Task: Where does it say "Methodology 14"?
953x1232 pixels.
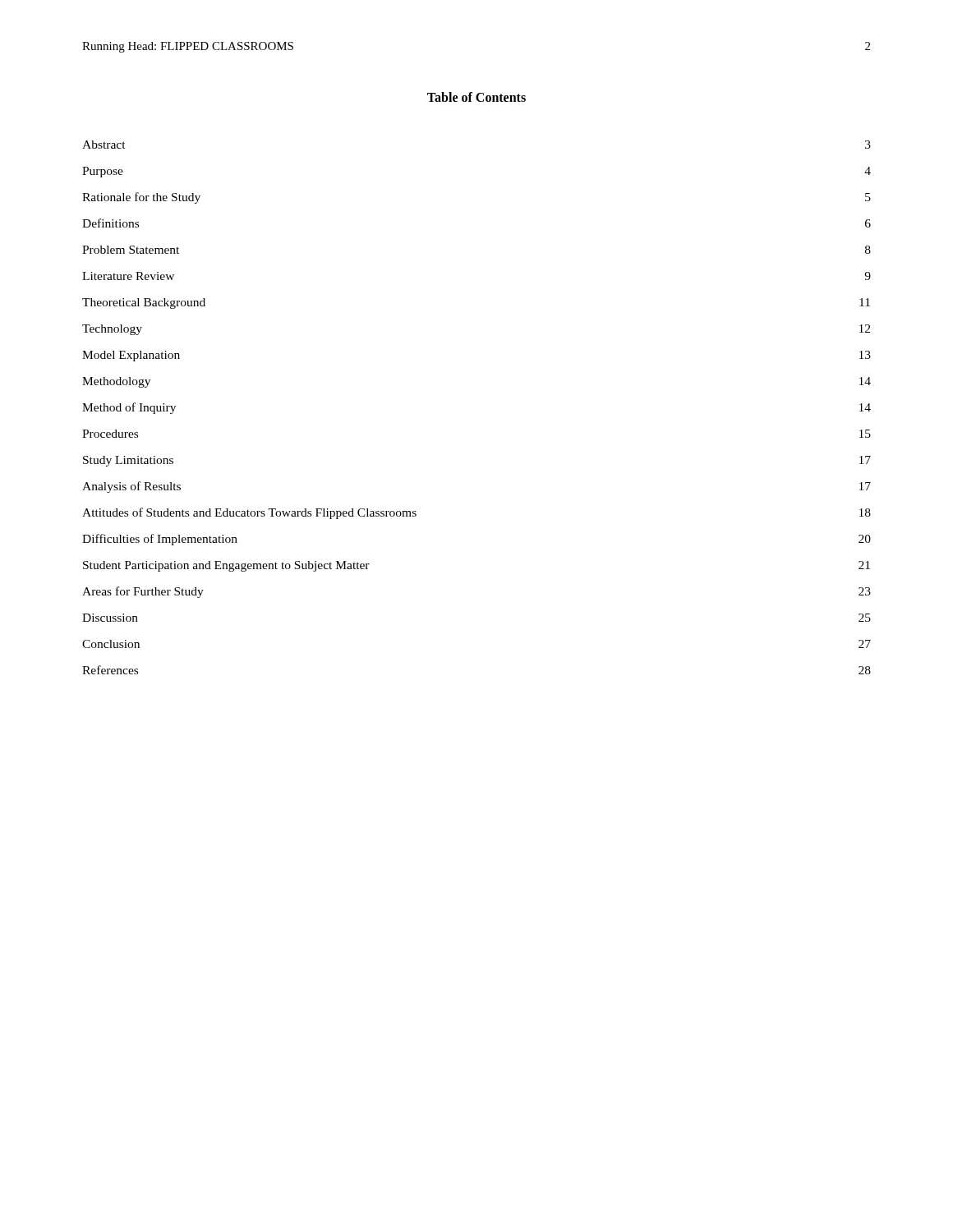Action: (117, 382)
